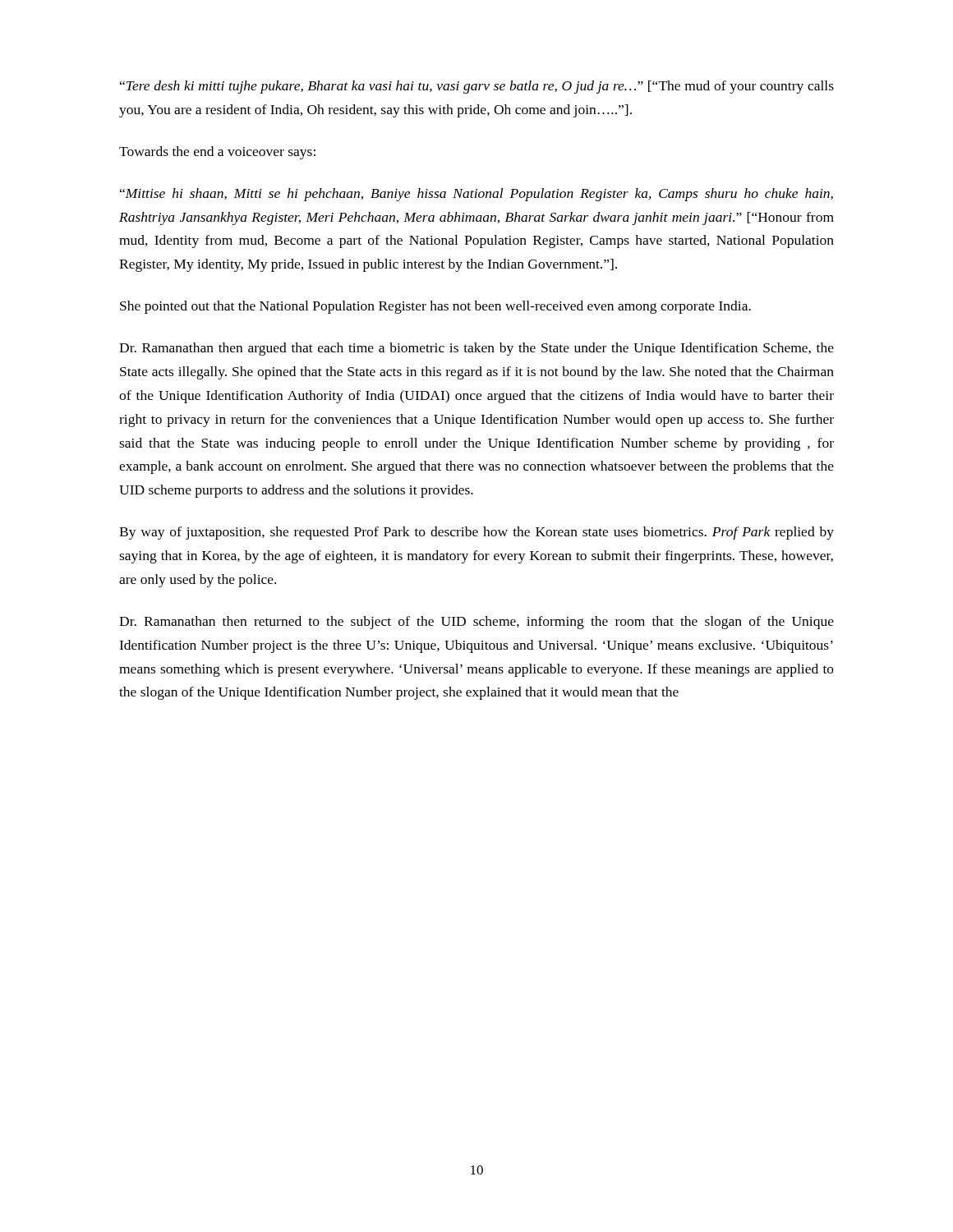
Task: Locate the text block containing "By way of juxtaposition, she requested Prof"
Action: click(x=476, y=555)
